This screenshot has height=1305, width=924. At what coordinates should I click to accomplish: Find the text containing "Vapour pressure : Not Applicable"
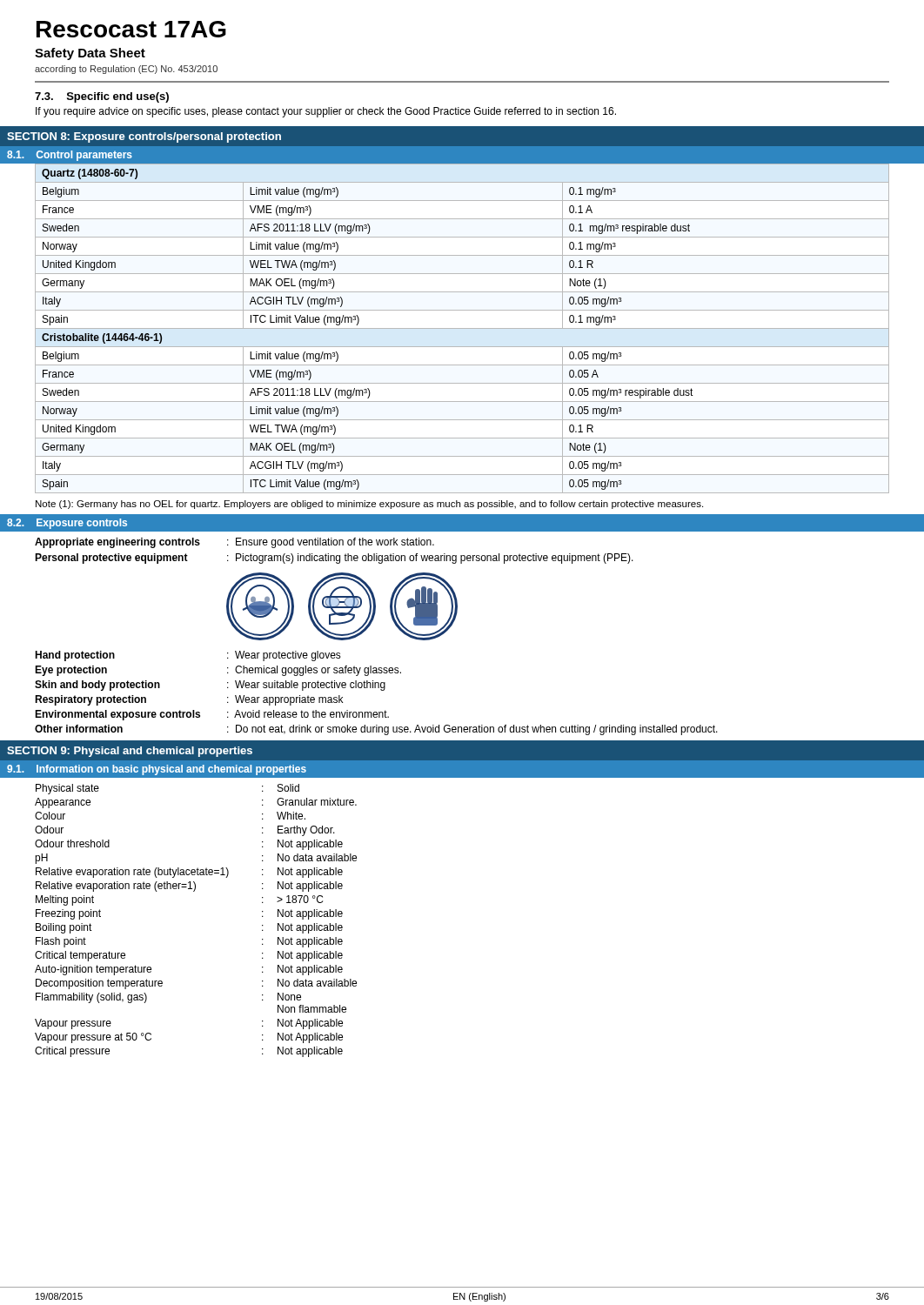tap(78, 1024)
